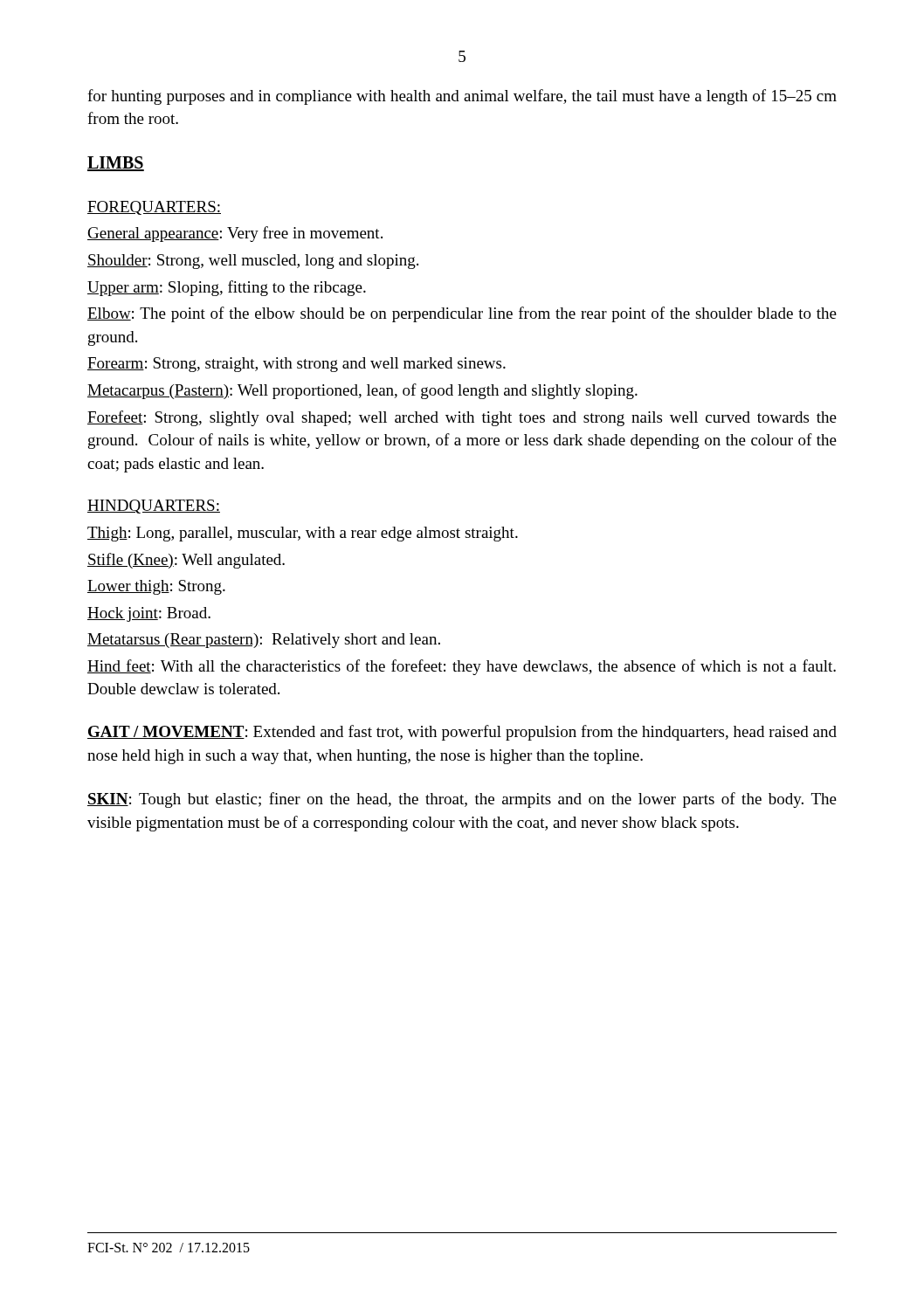Find the text block containing "SKIN: Tough but"
The height and width of the screenshot is (1310, 924).
pos(462,810)
